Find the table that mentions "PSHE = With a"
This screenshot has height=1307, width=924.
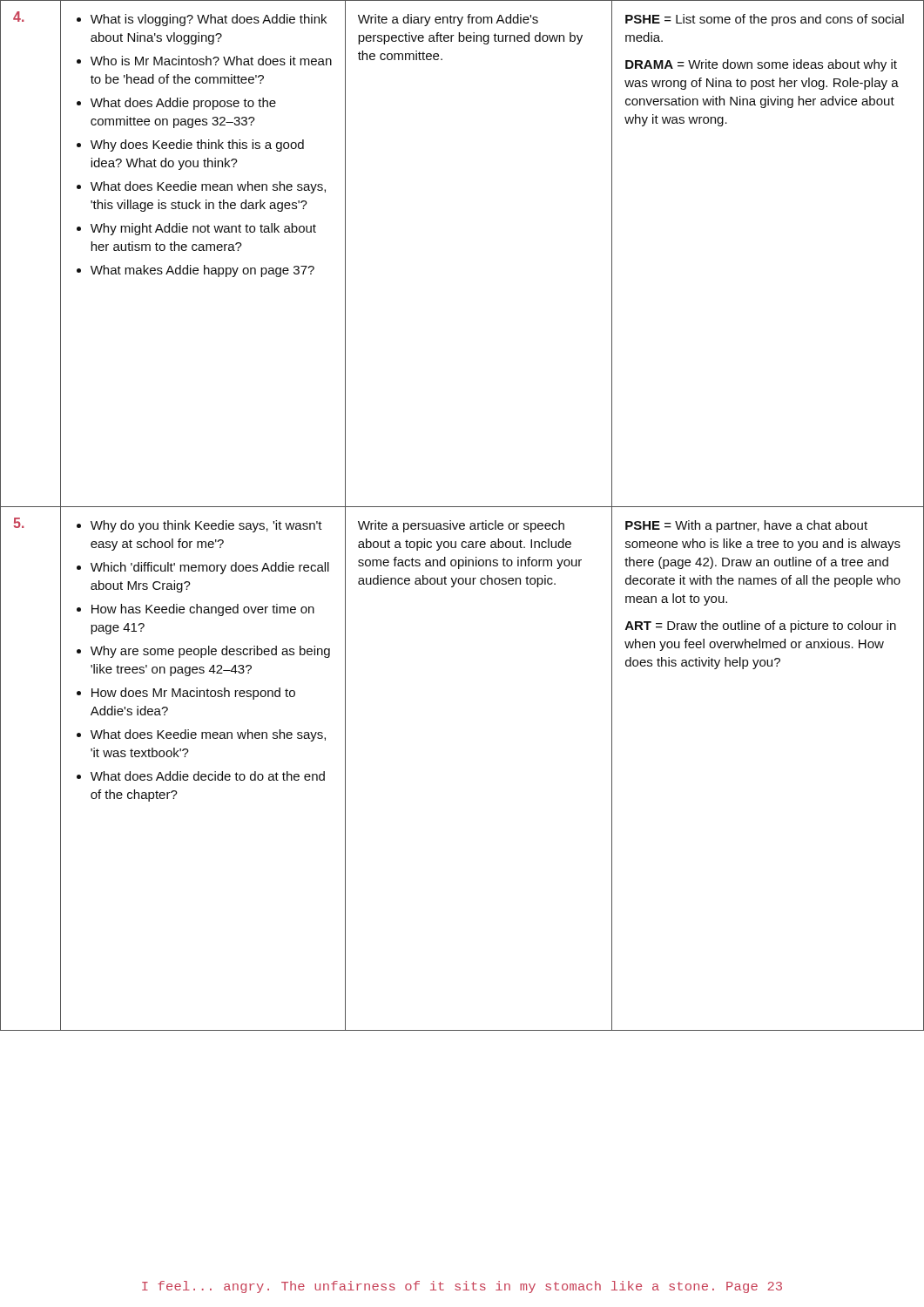point(462,515)
